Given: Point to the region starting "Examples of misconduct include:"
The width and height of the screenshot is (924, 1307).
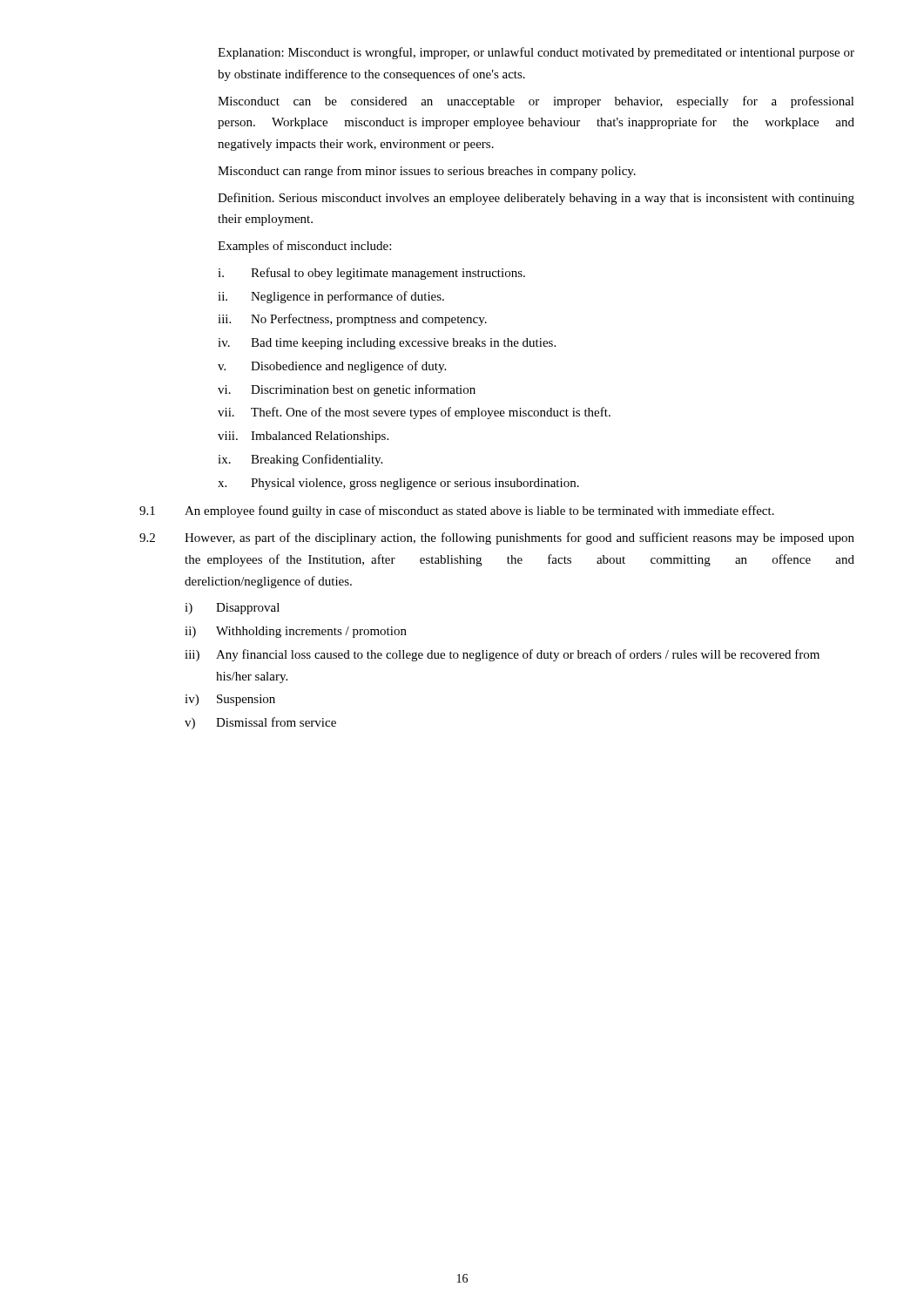Looking at the screenshot, I should 305,246.
